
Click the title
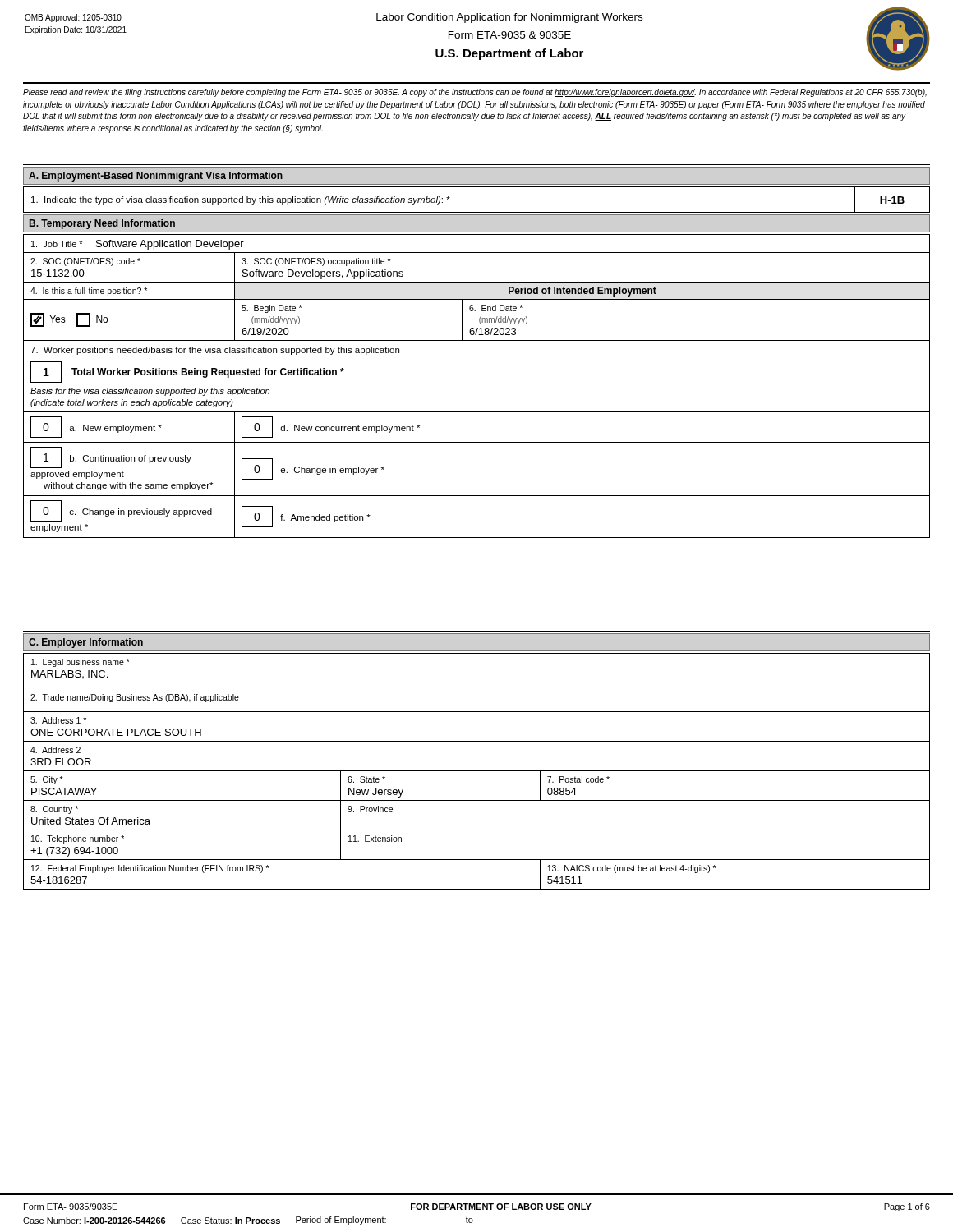point(509,36)
